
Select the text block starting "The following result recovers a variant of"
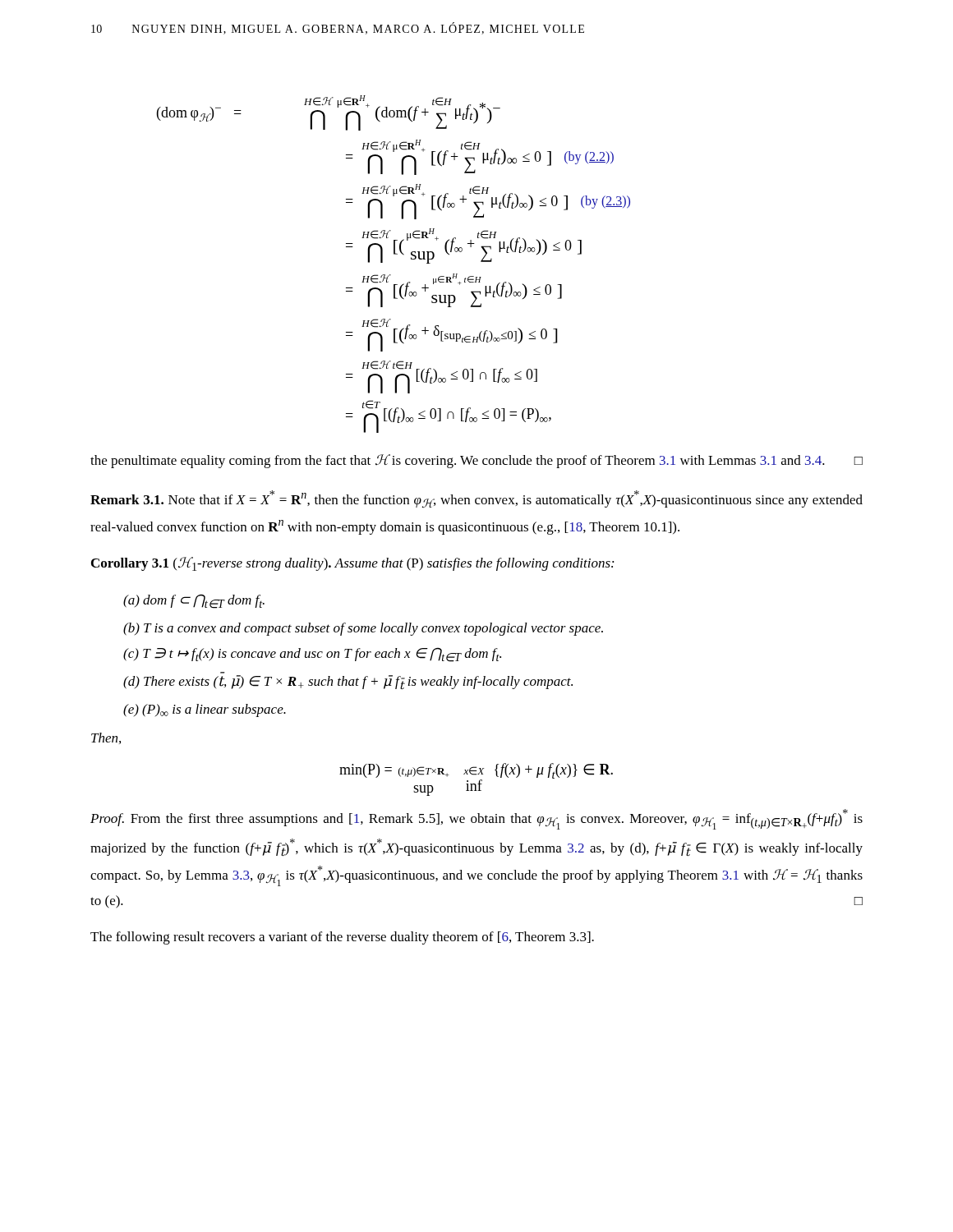(343, 937)
